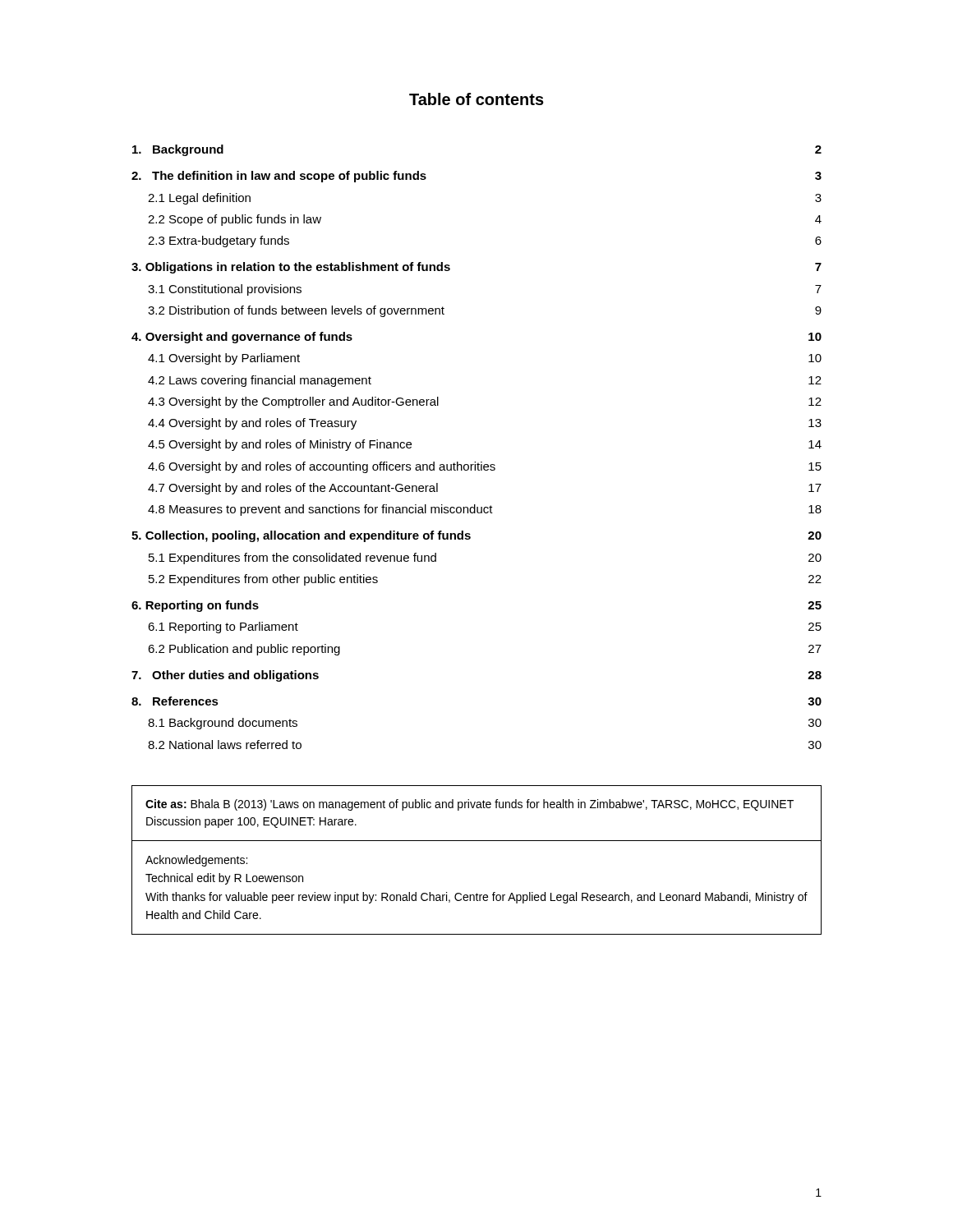
Task: Click on the title containing "Table of contents"
Action: (476, 99)
